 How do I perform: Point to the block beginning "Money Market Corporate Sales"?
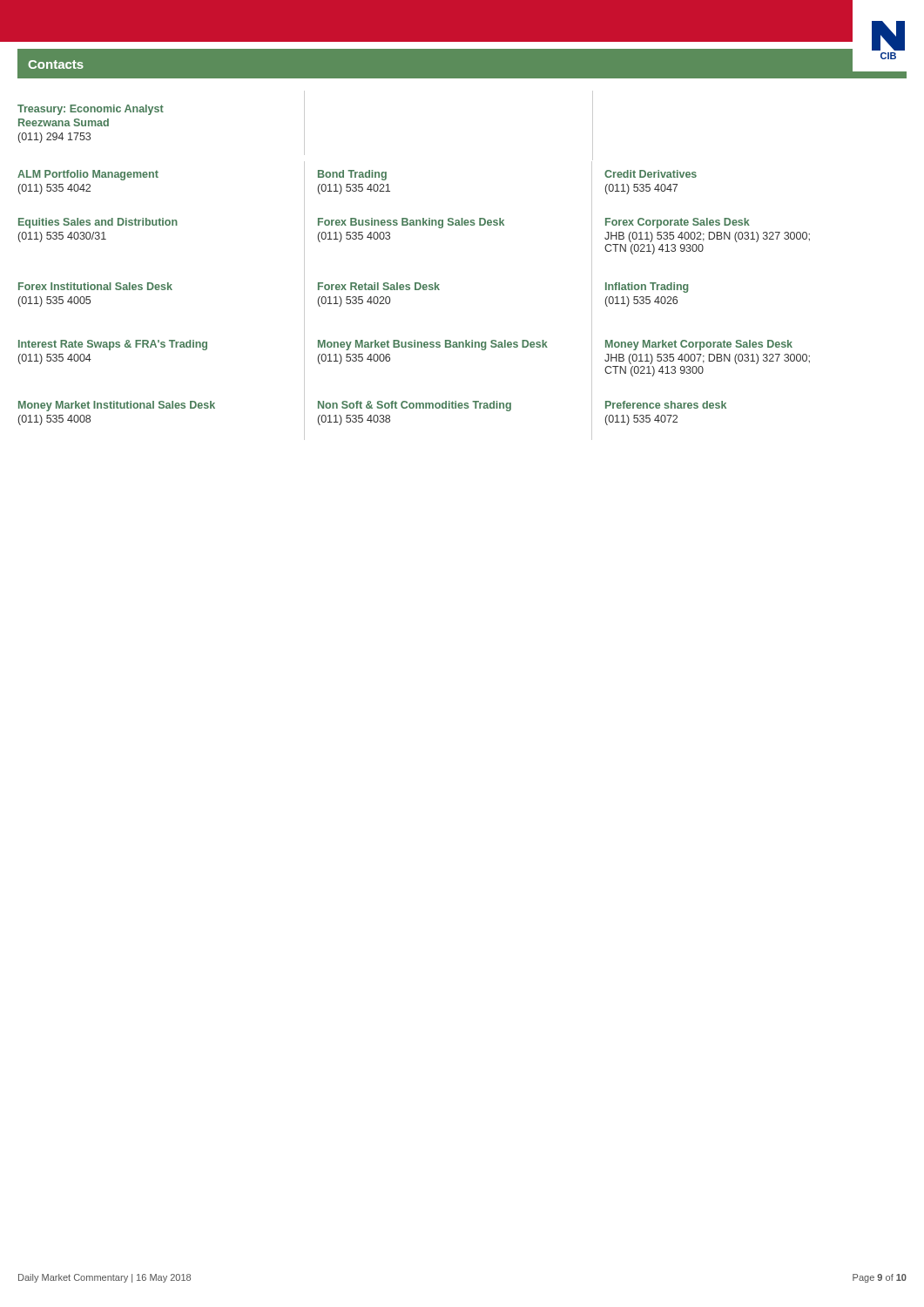(x=755, y=357)
